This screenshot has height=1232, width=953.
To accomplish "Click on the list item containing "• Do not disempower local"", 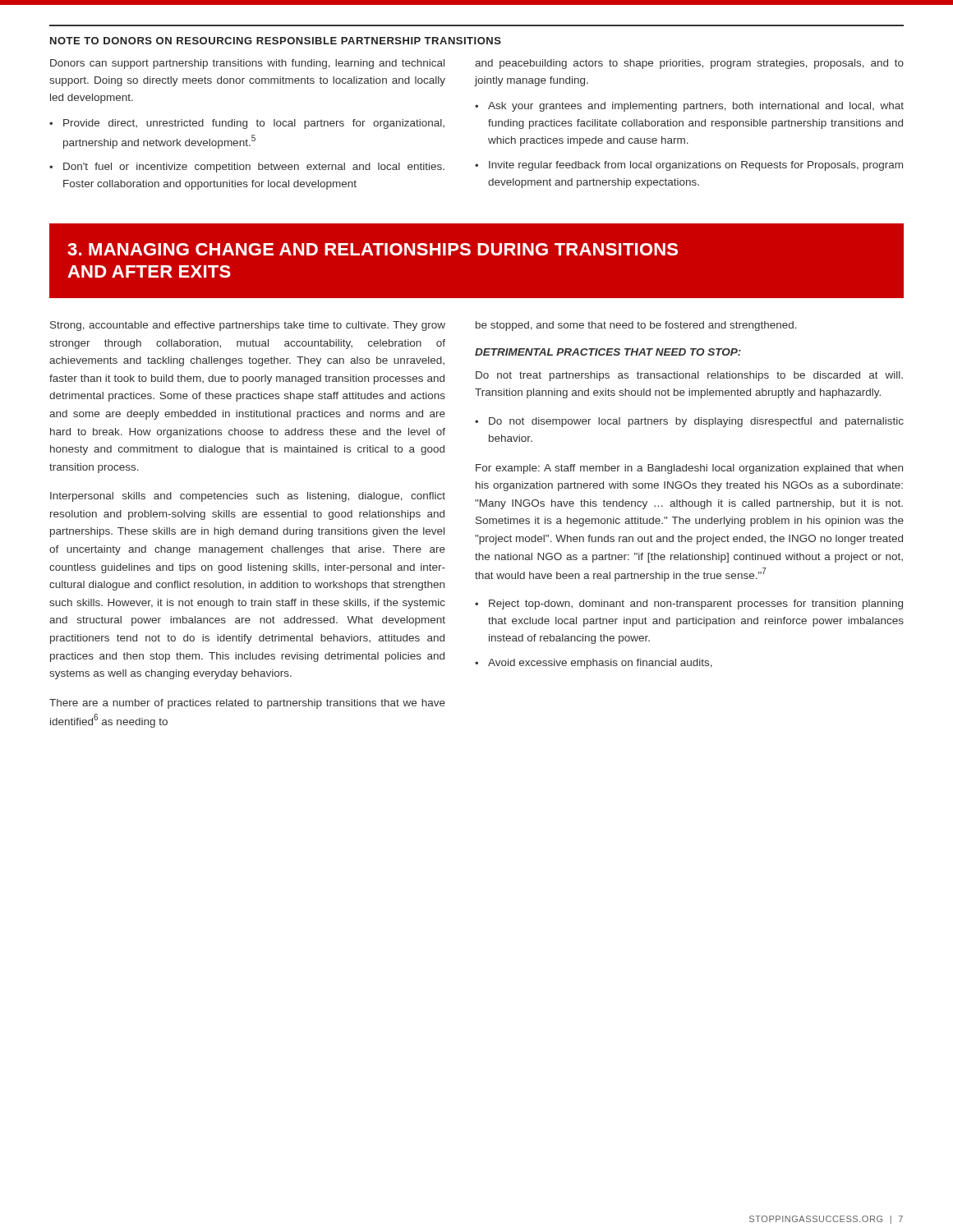I will click(x=689, y=430).
